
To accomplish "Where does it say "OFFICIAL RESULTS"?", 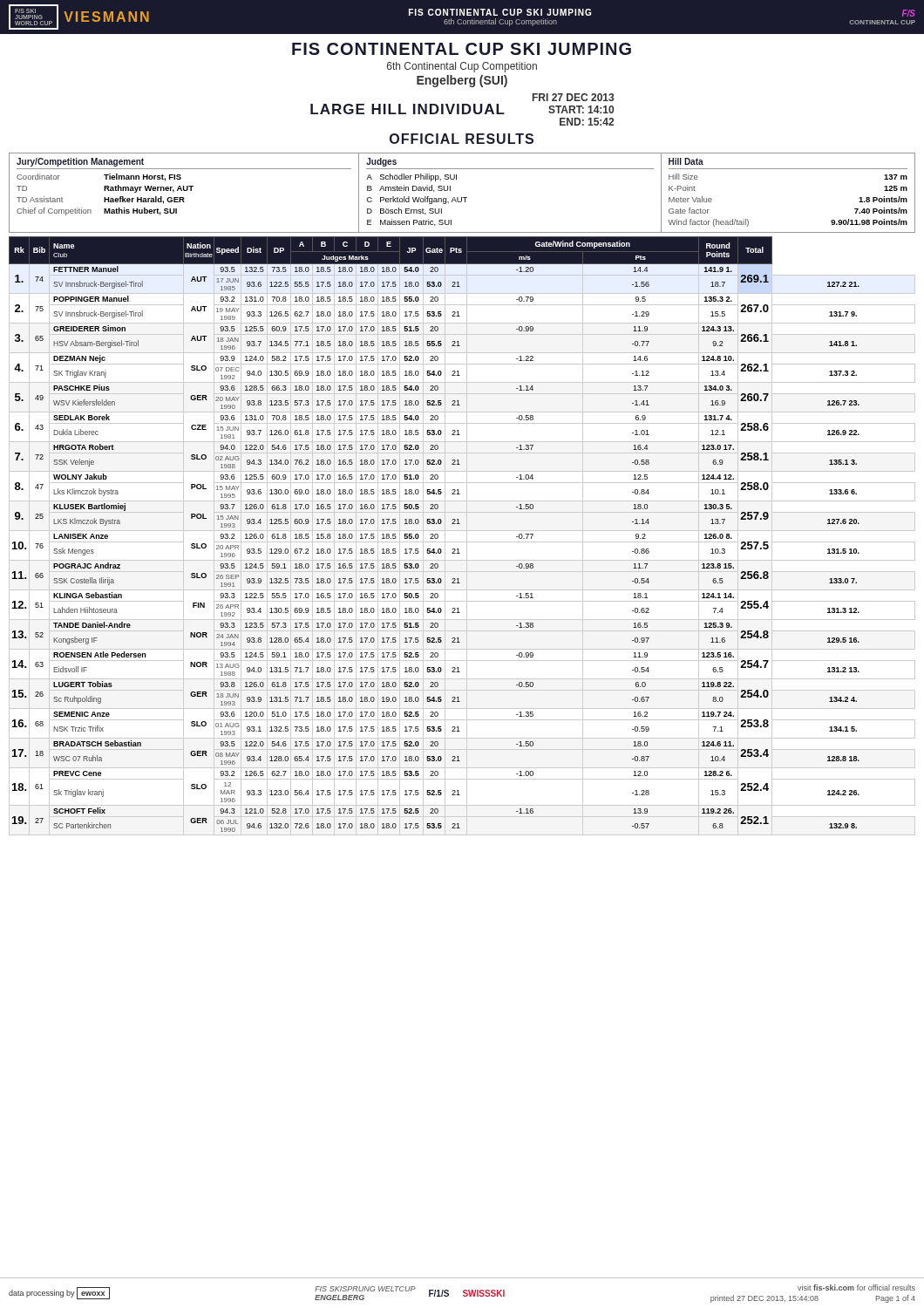I will coord(462,139).
